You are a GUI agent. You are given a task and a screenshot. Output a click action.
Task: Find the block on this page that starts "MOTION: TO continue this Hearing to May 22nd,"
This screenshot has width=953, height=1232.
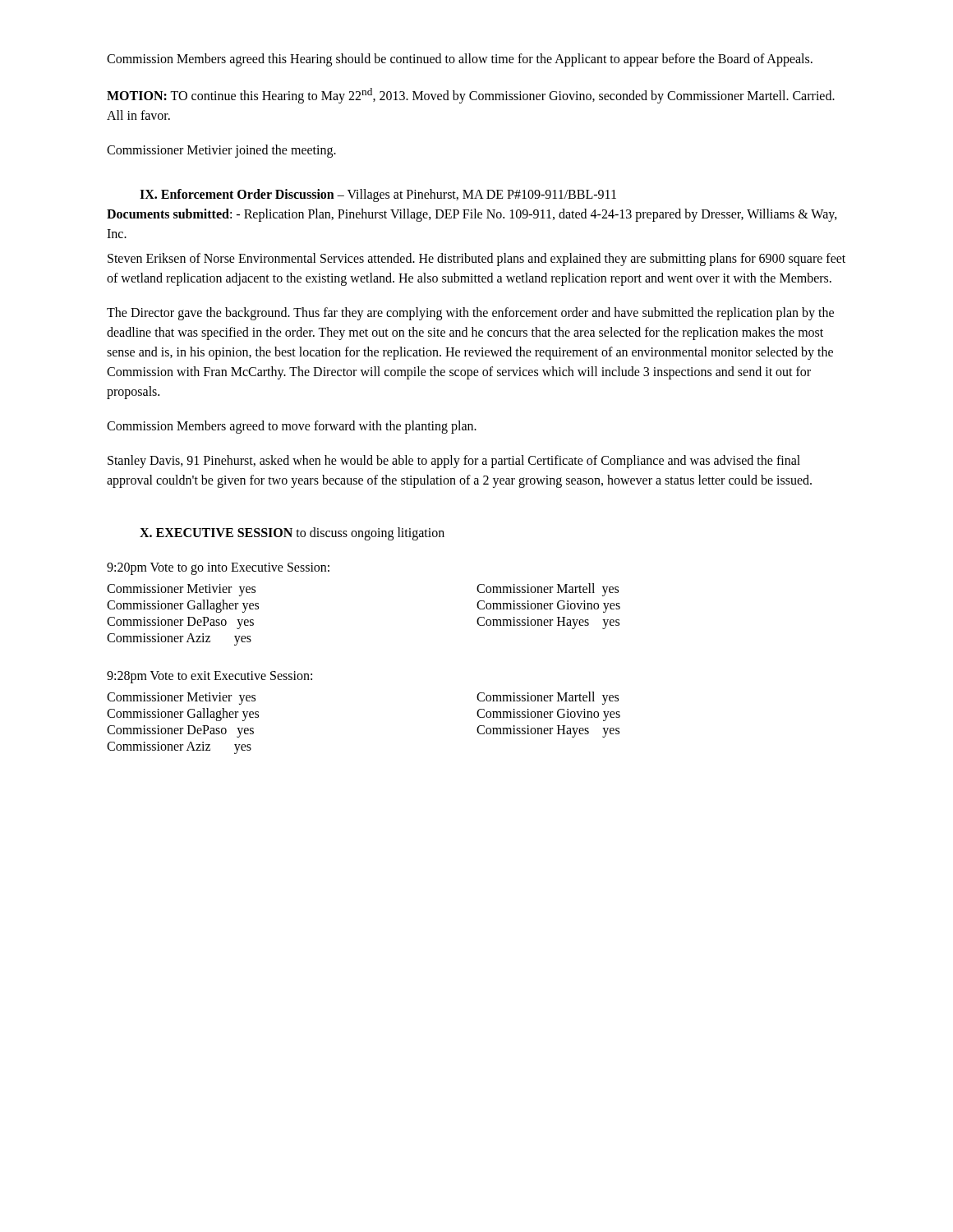[471, 104]
